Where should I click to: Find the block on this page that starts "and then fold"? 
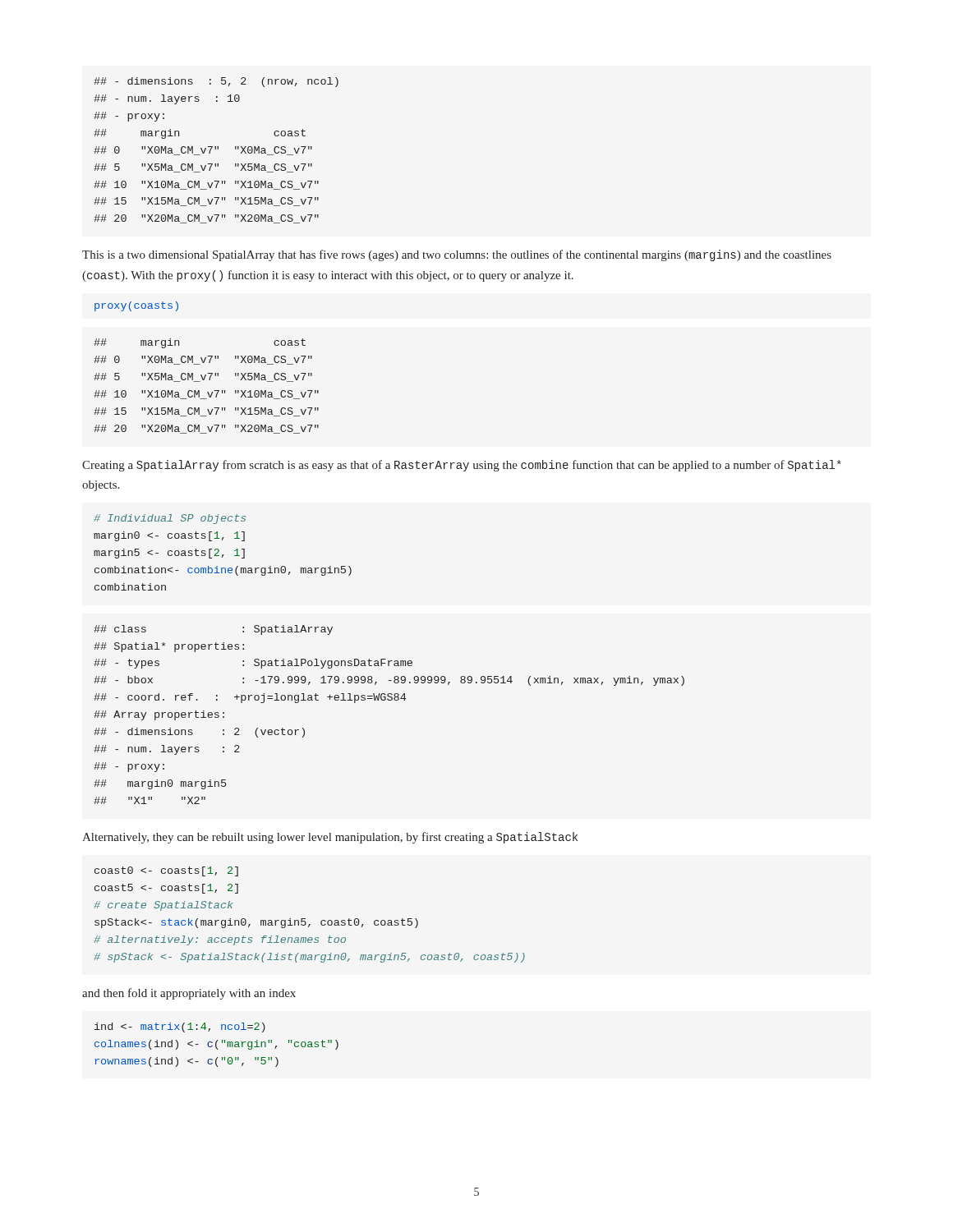pyautogui.click(x=189, y=994)
